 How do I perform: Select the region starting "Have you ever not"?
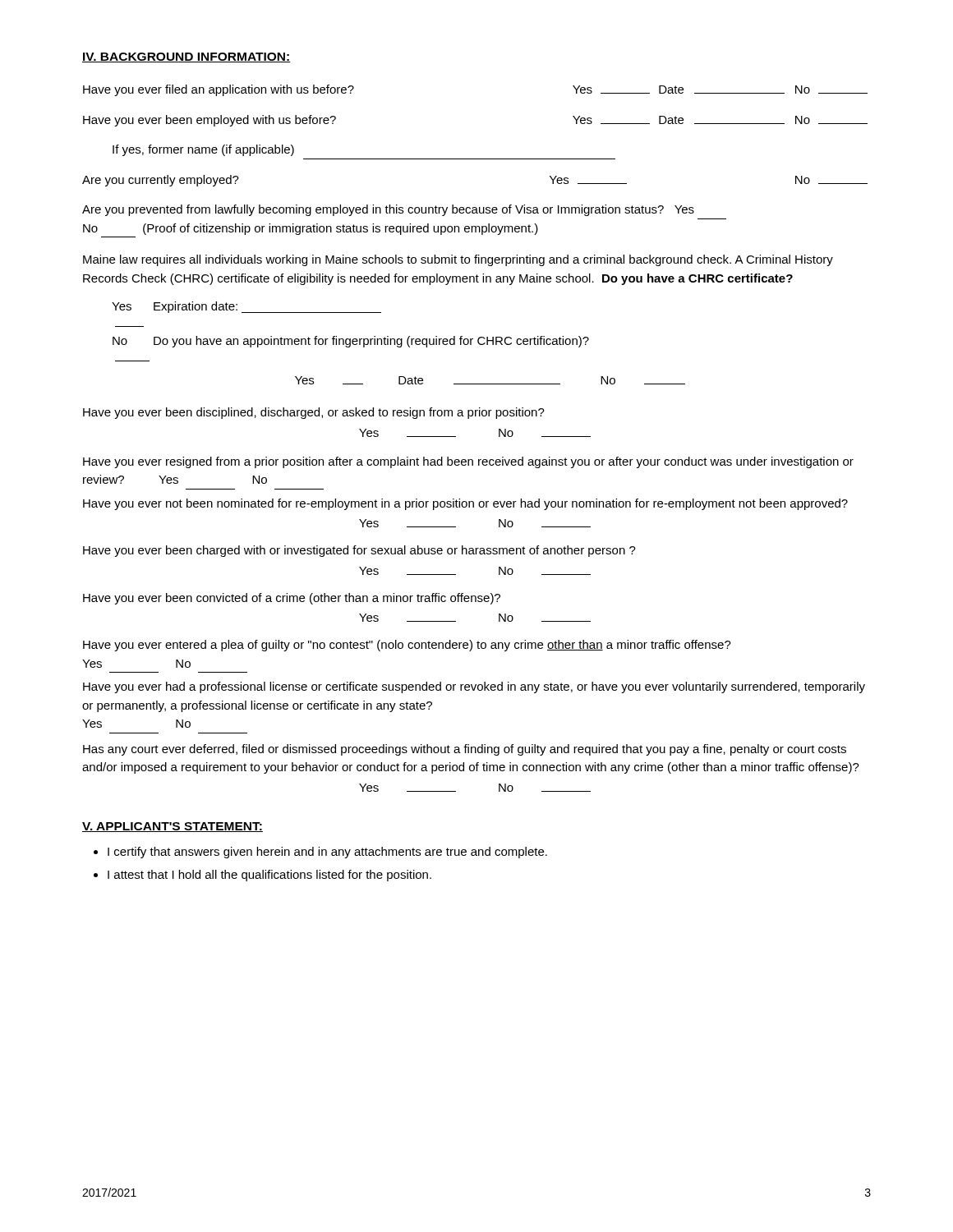pos(465,503)
